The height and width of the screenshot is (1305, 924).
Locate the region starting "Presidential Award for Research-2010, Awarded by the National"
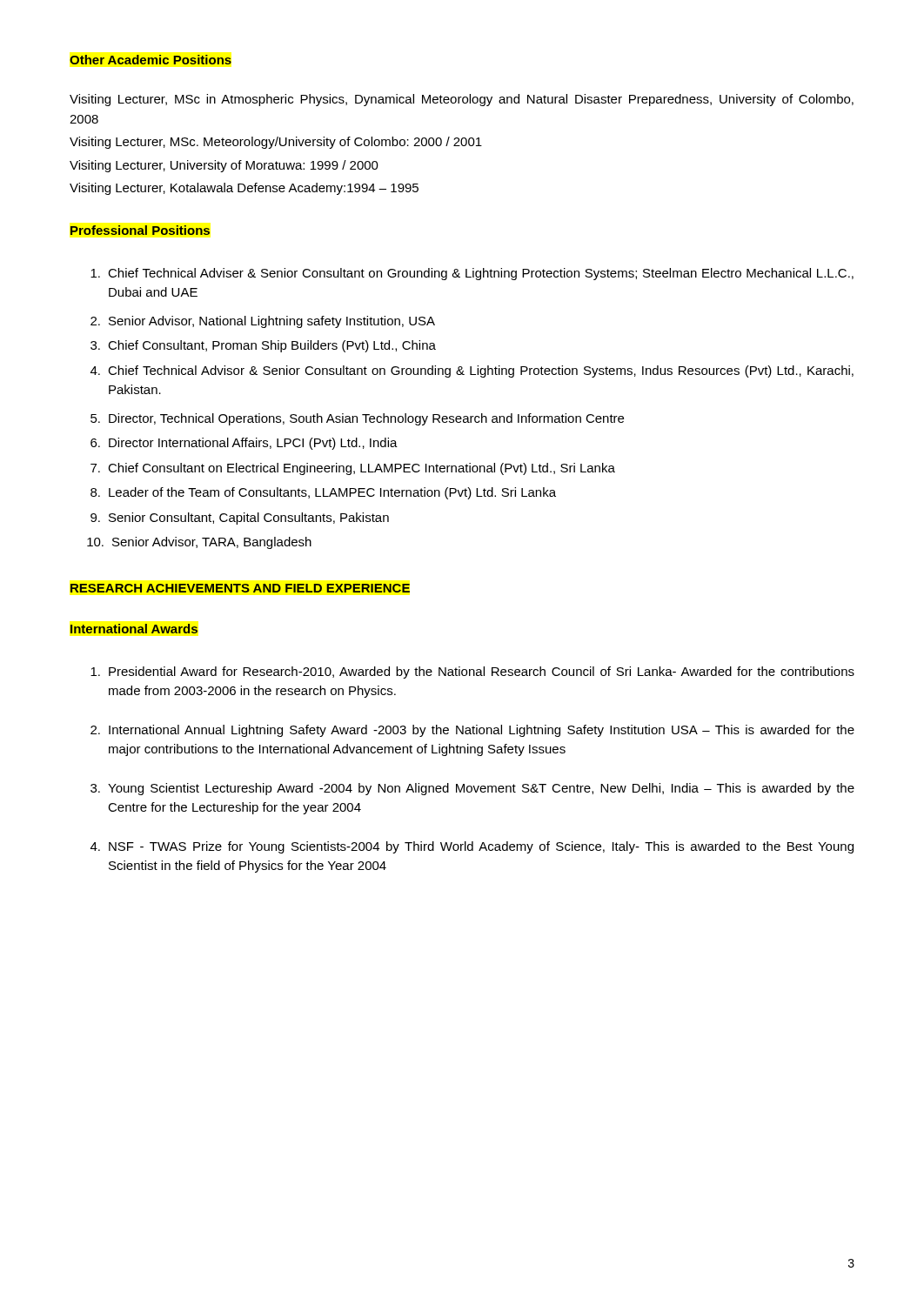[x=462, y=681]
